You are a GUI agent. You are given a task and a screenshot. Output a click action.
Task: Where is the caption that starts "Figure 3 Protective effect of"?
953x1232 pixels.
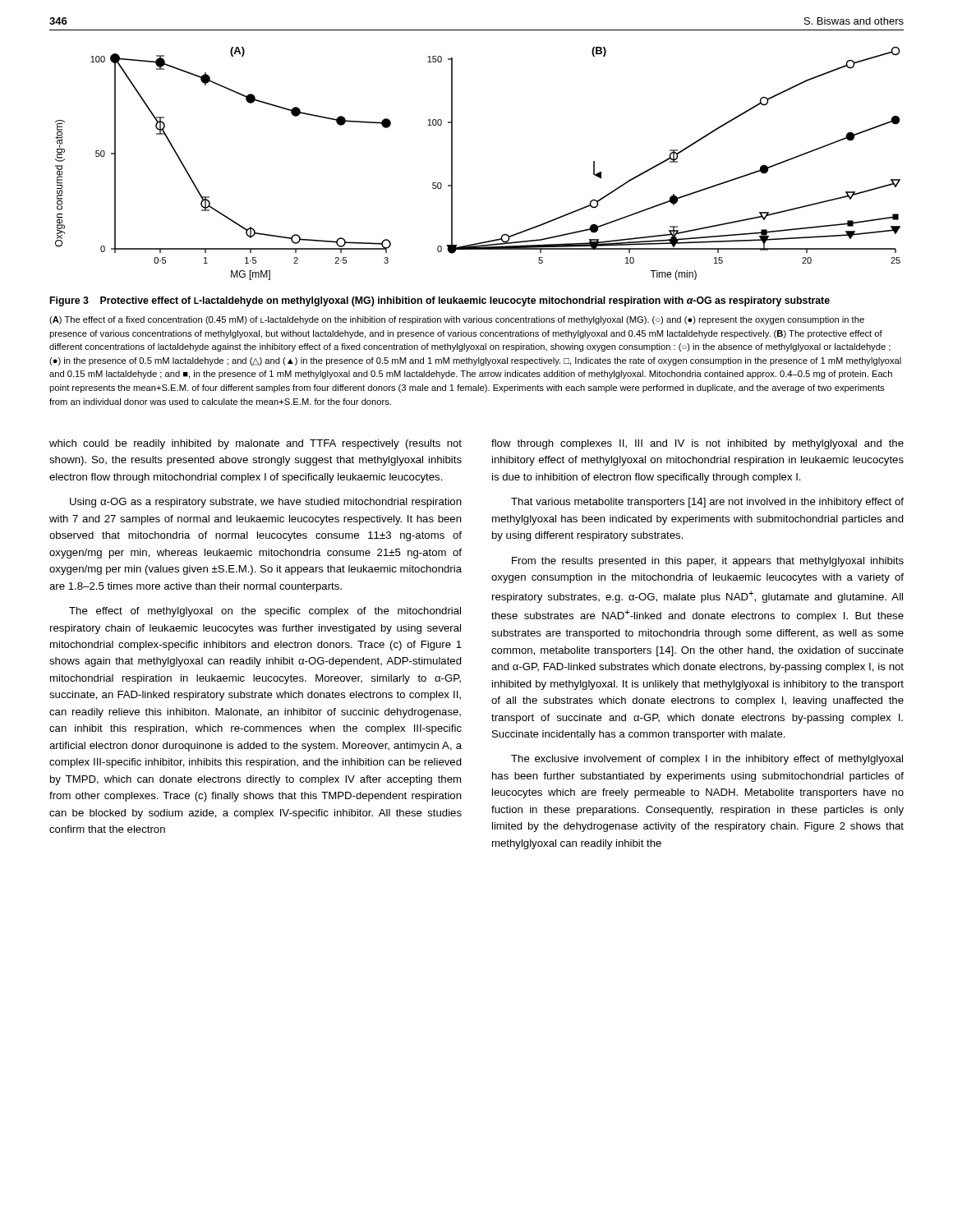coord(476,351)
